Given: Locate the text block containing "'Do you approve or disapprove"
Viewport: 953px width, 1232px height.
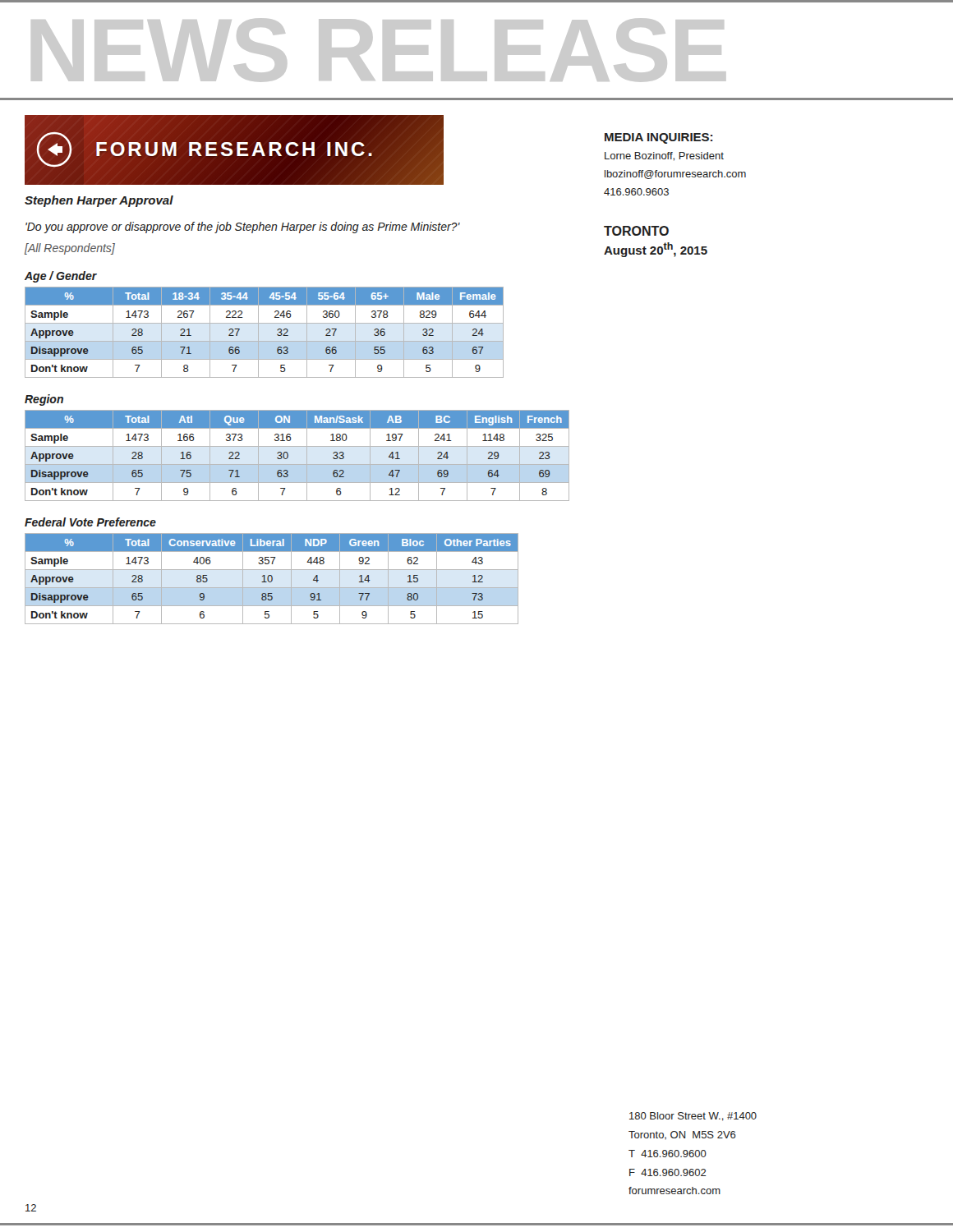Looking at the screenshot, I should pyautogui.click(x=242, y=226).
